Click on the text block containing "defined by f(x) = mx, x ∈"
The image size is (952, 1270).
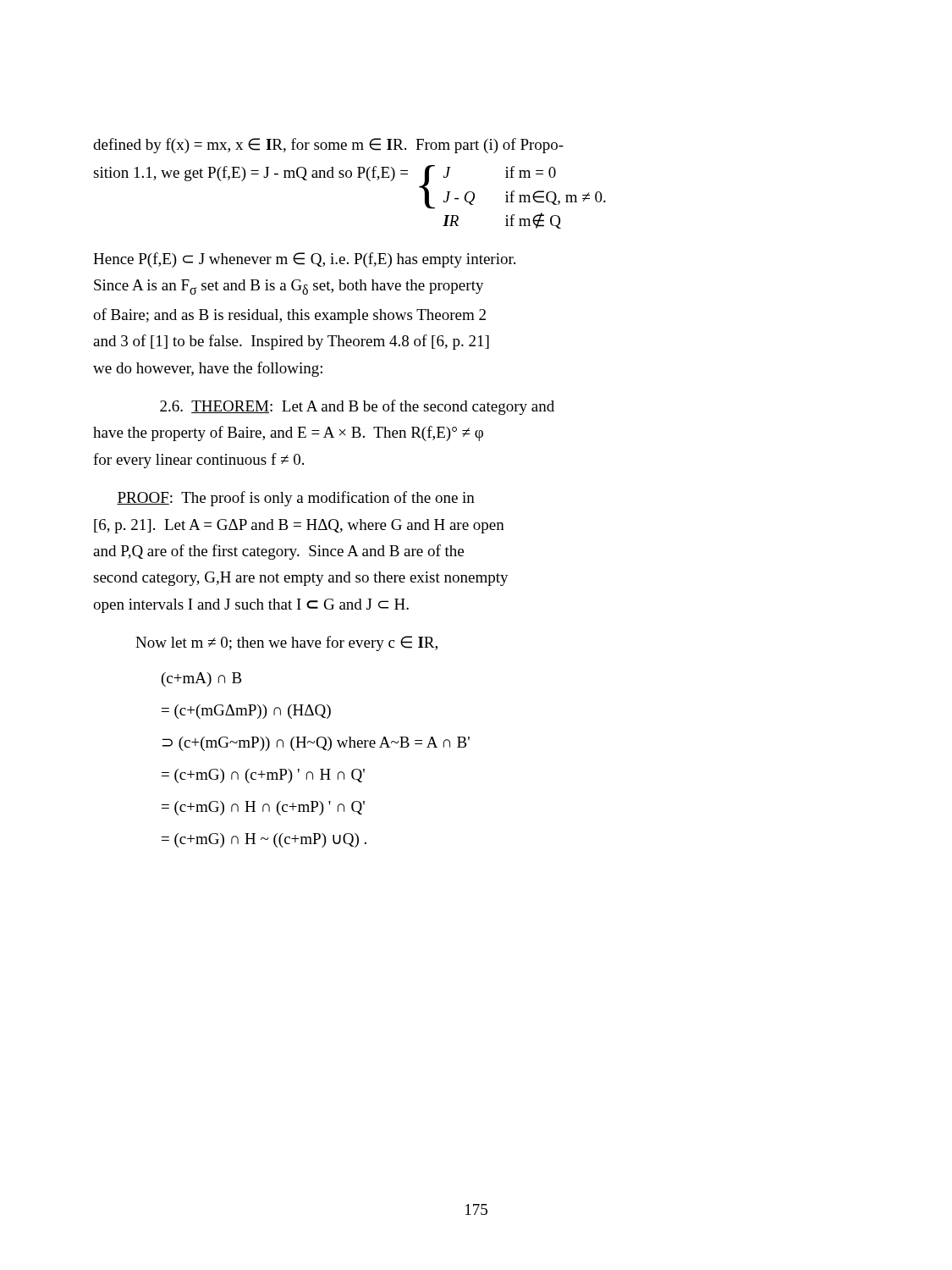[350, 185]
